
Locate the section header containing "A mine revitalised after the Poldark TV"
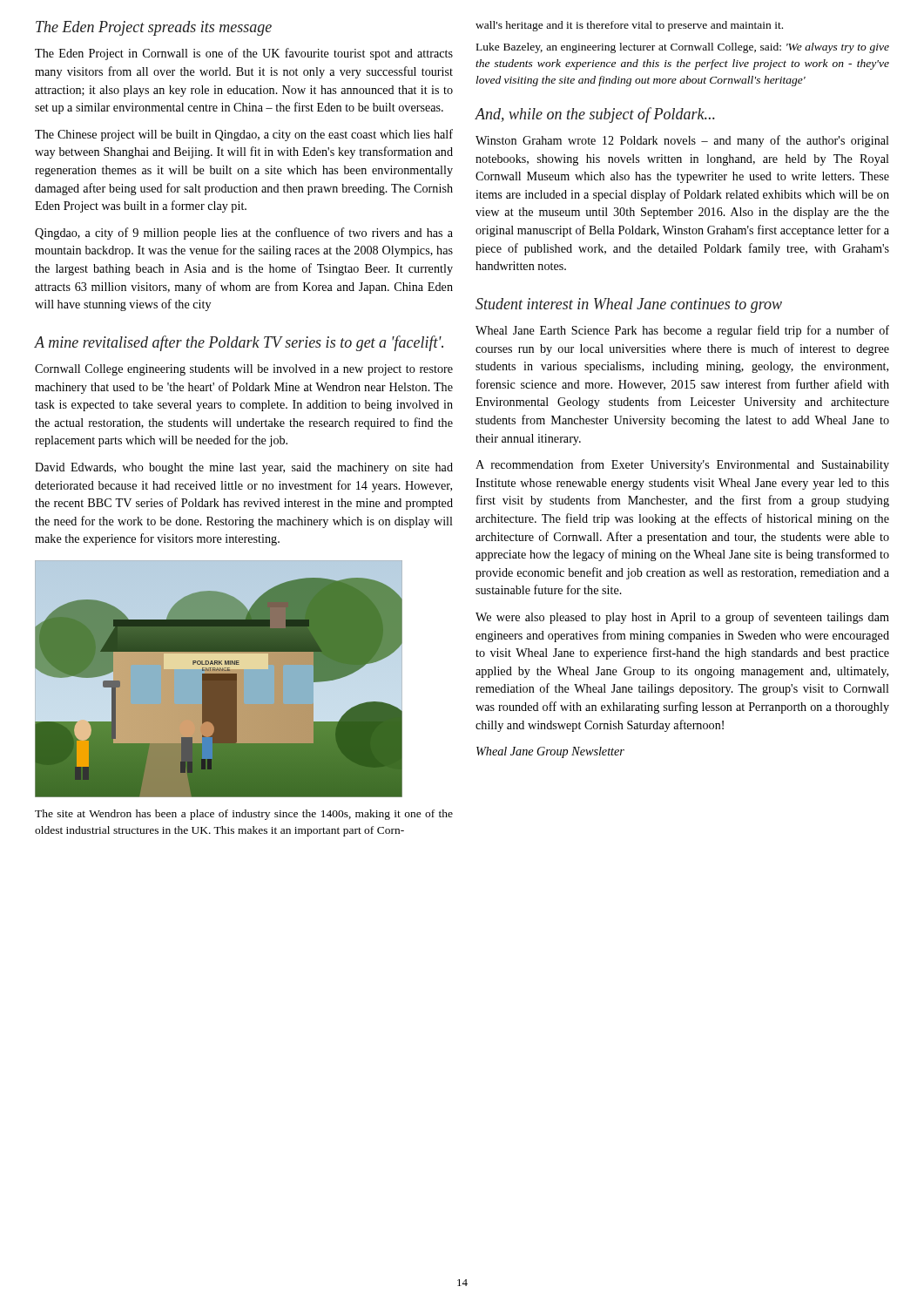click(244, 343)
